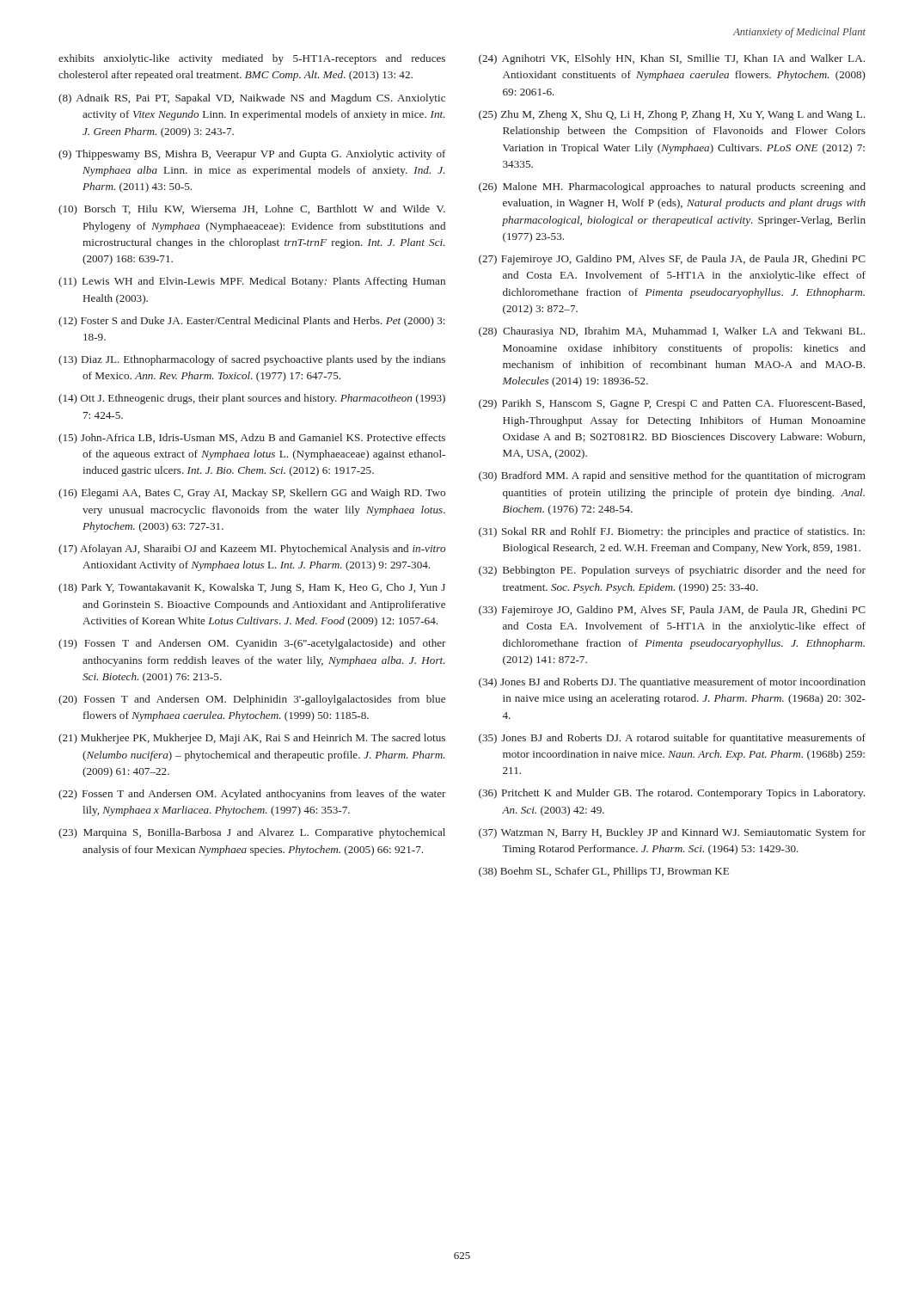Click on the list item with the text "(26) Malone MH. Pharmacological approaches to natural products"
Screen dimensions: 1290x924
click(x=672, y=211)
